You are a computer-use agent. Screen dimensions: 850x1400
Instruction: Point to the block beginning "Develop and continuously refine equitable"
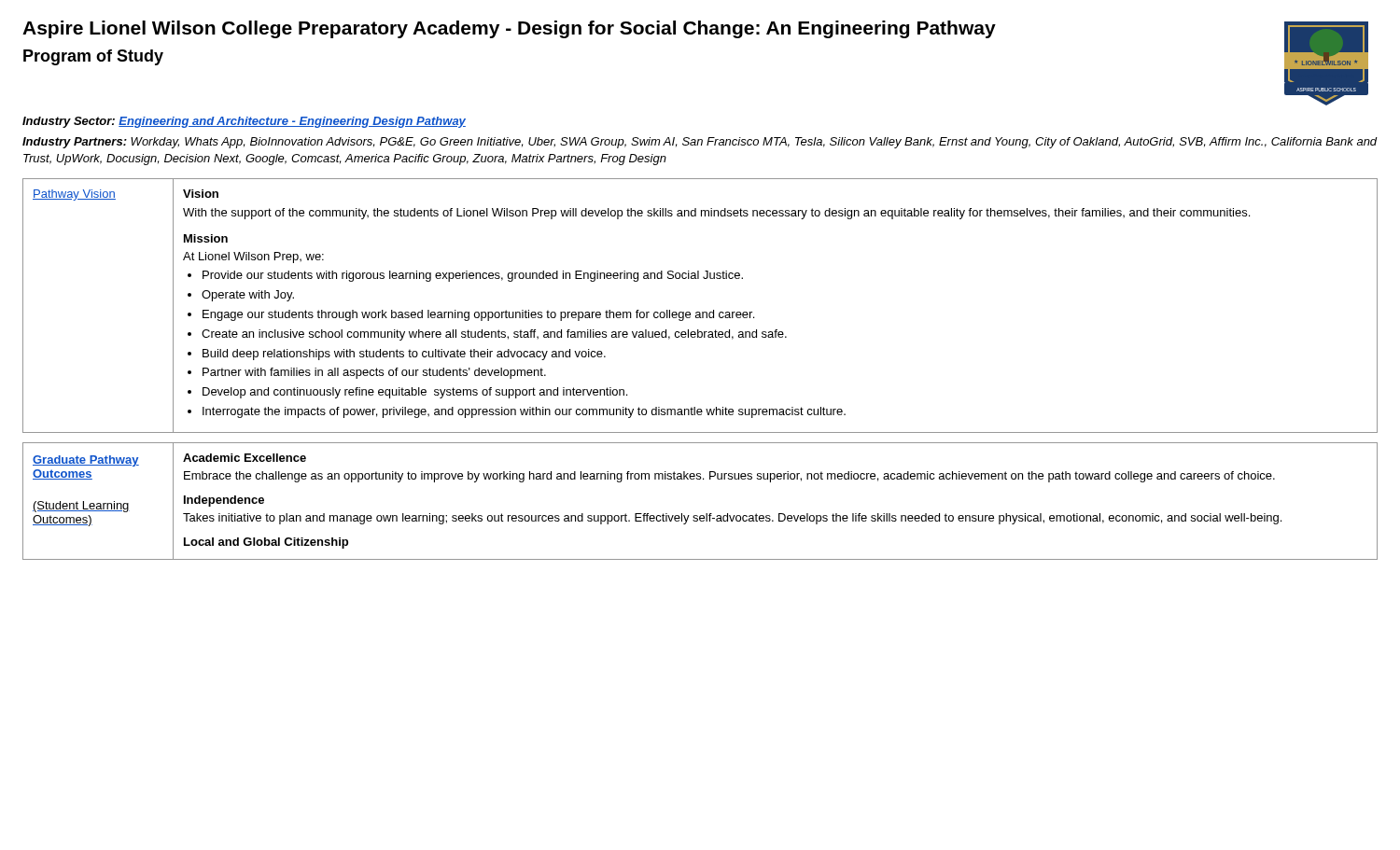click(415, 392)
